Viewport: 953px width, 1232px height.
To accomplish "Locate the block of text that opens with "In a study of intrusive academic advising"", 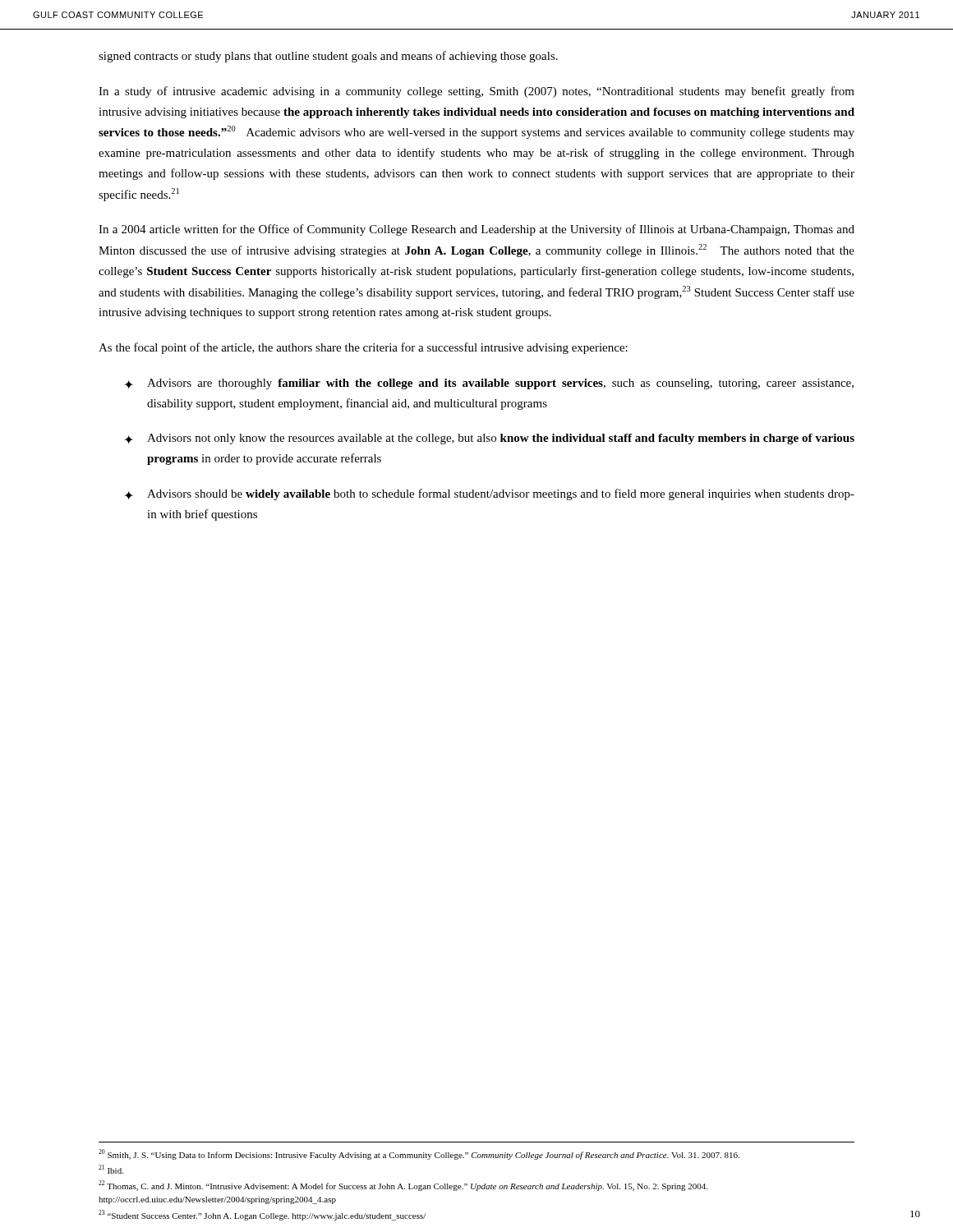I will (476, 143).
